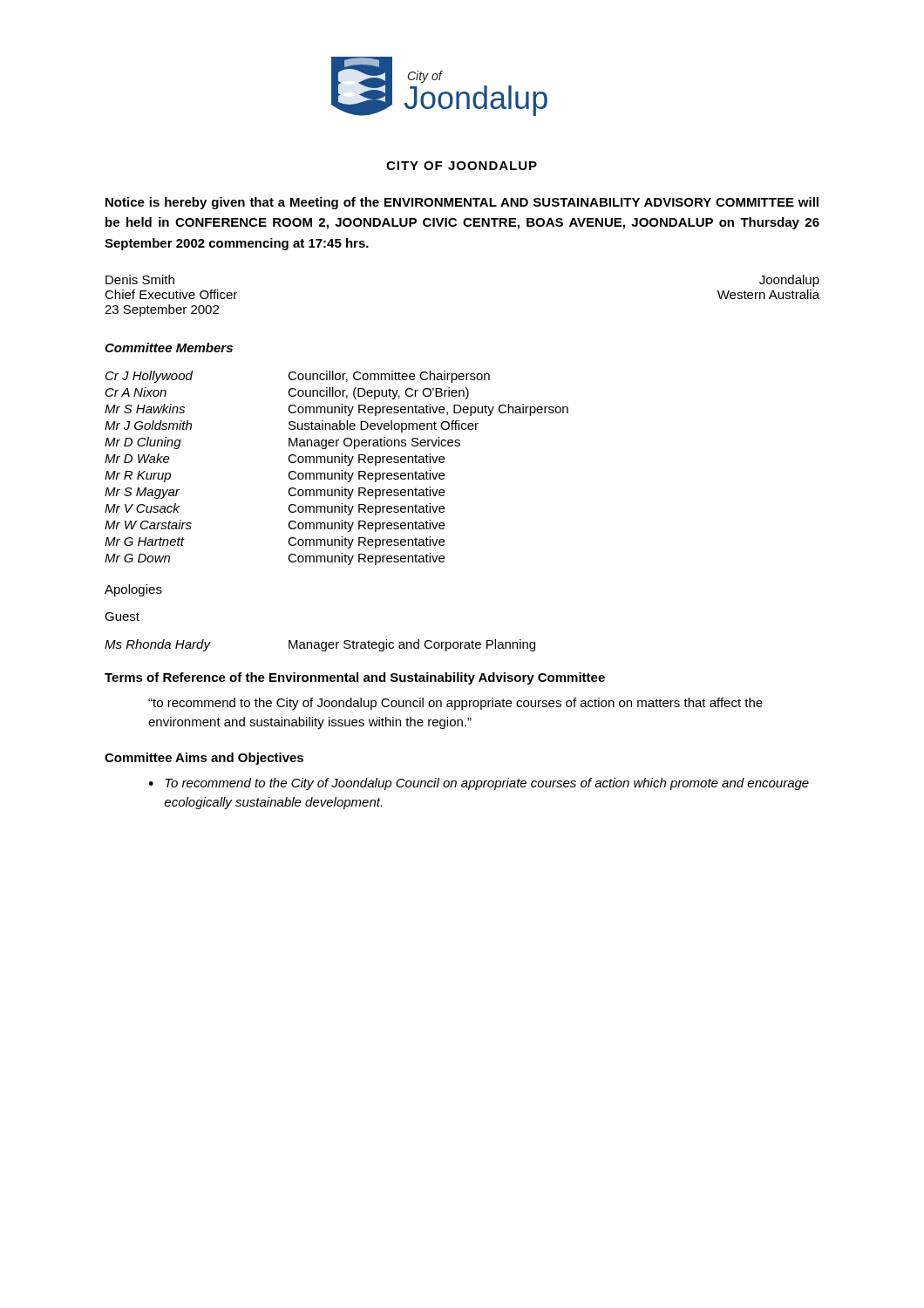Find the text block that says "Notice is hereby given that"
This screenshot has height=1308, width=924.
462,222
